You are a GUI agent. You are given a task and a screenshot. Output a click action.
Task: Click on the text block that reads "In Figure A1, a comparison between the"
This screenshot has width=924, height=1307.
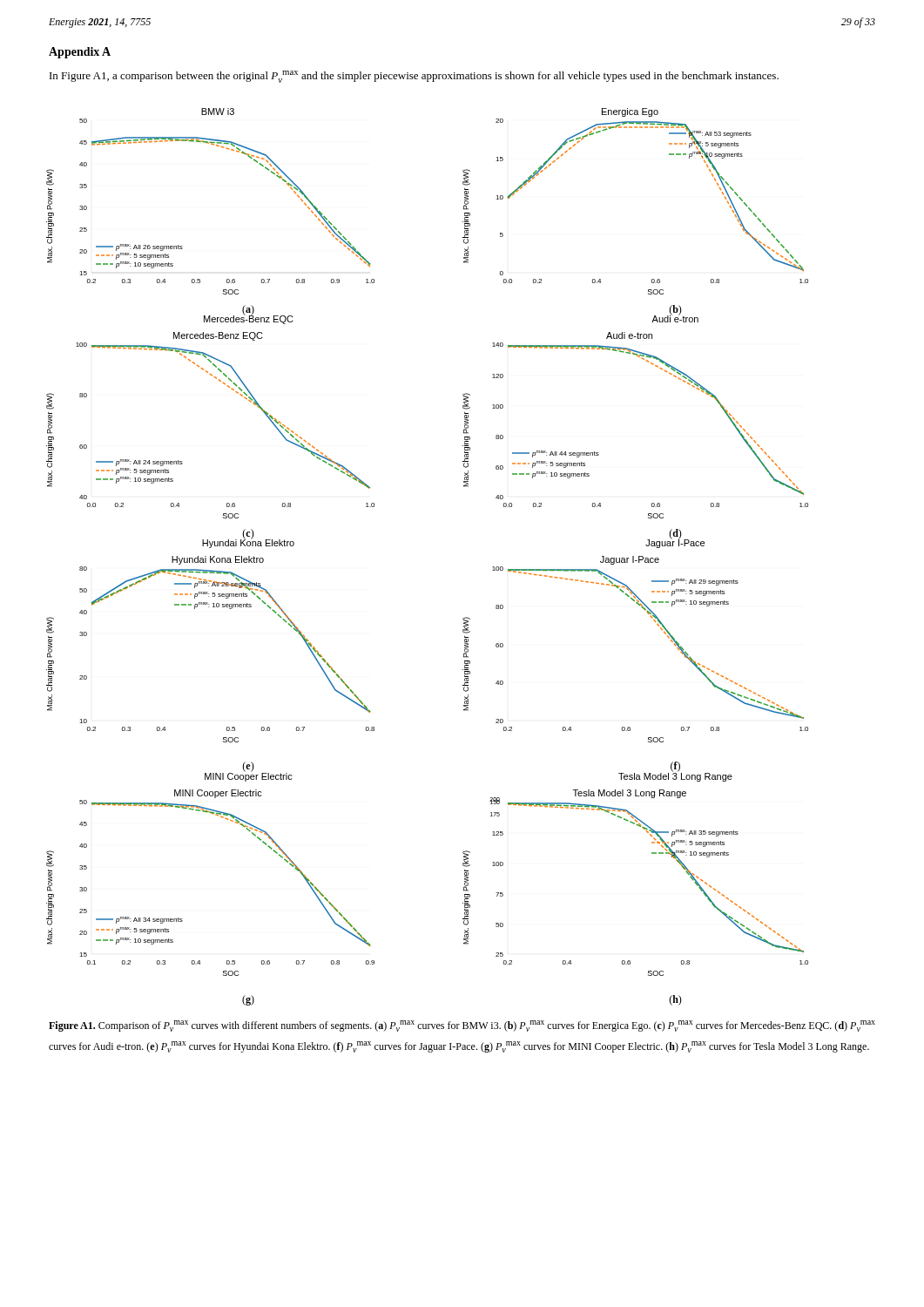pos(414,75)
